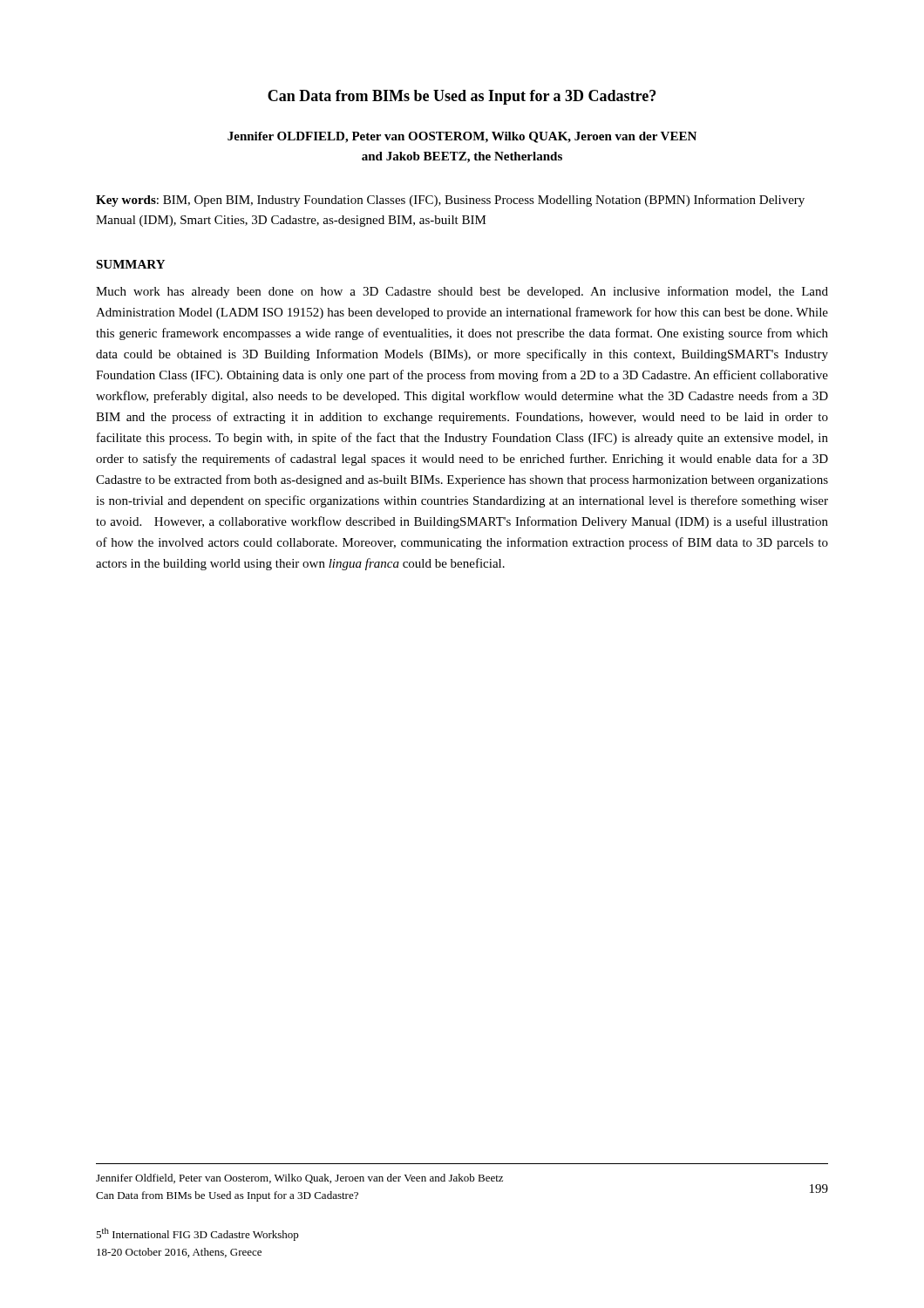The image size is (924, 1308).
Task: Locate the text block that says "Key words: BIM, Open"
Action: [x=450, y=209]
